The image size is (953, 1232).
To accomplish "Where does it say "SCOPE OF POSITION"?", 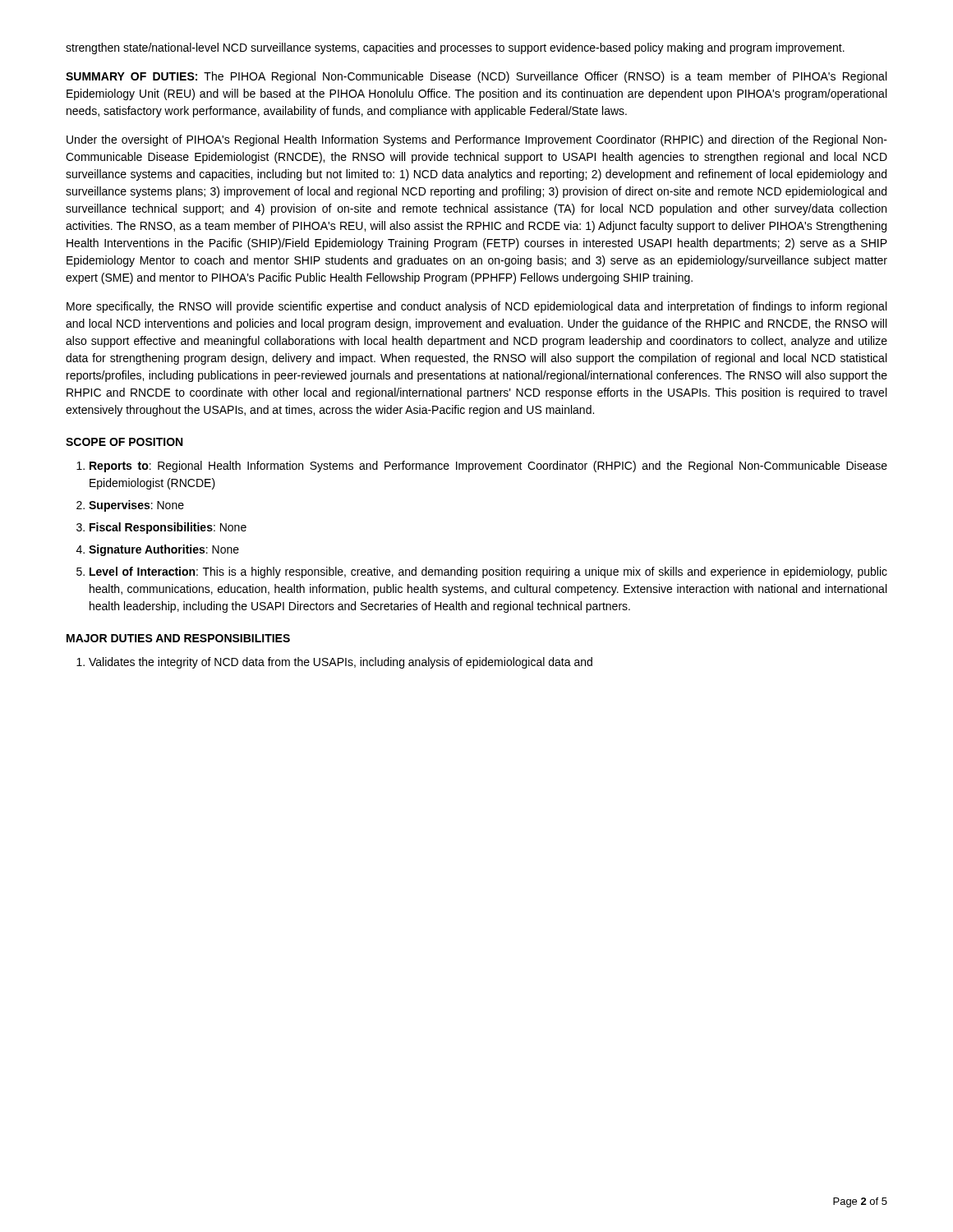I will (x=124, y=442).
